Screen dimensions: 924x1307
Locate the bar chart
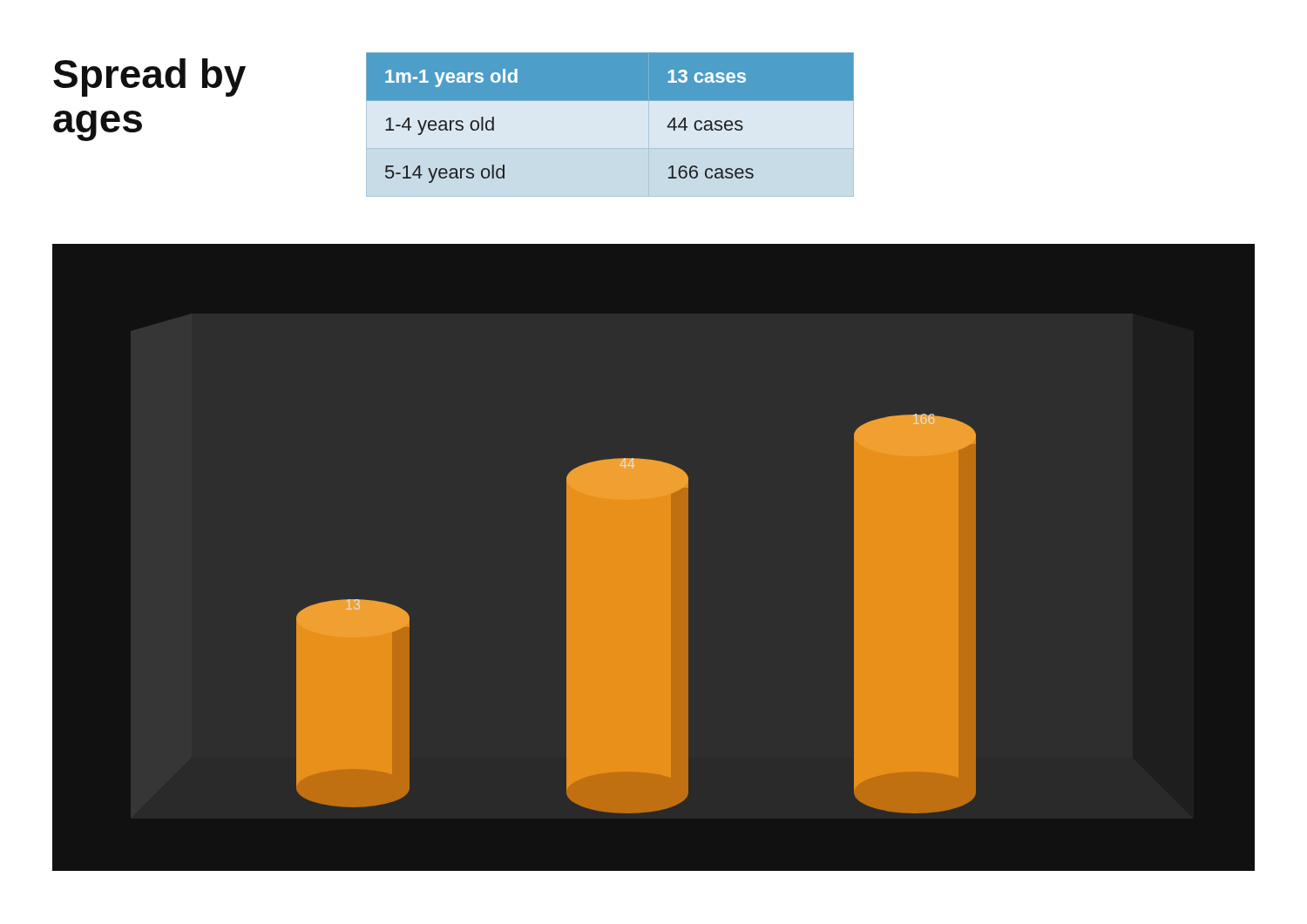[654, 557]
